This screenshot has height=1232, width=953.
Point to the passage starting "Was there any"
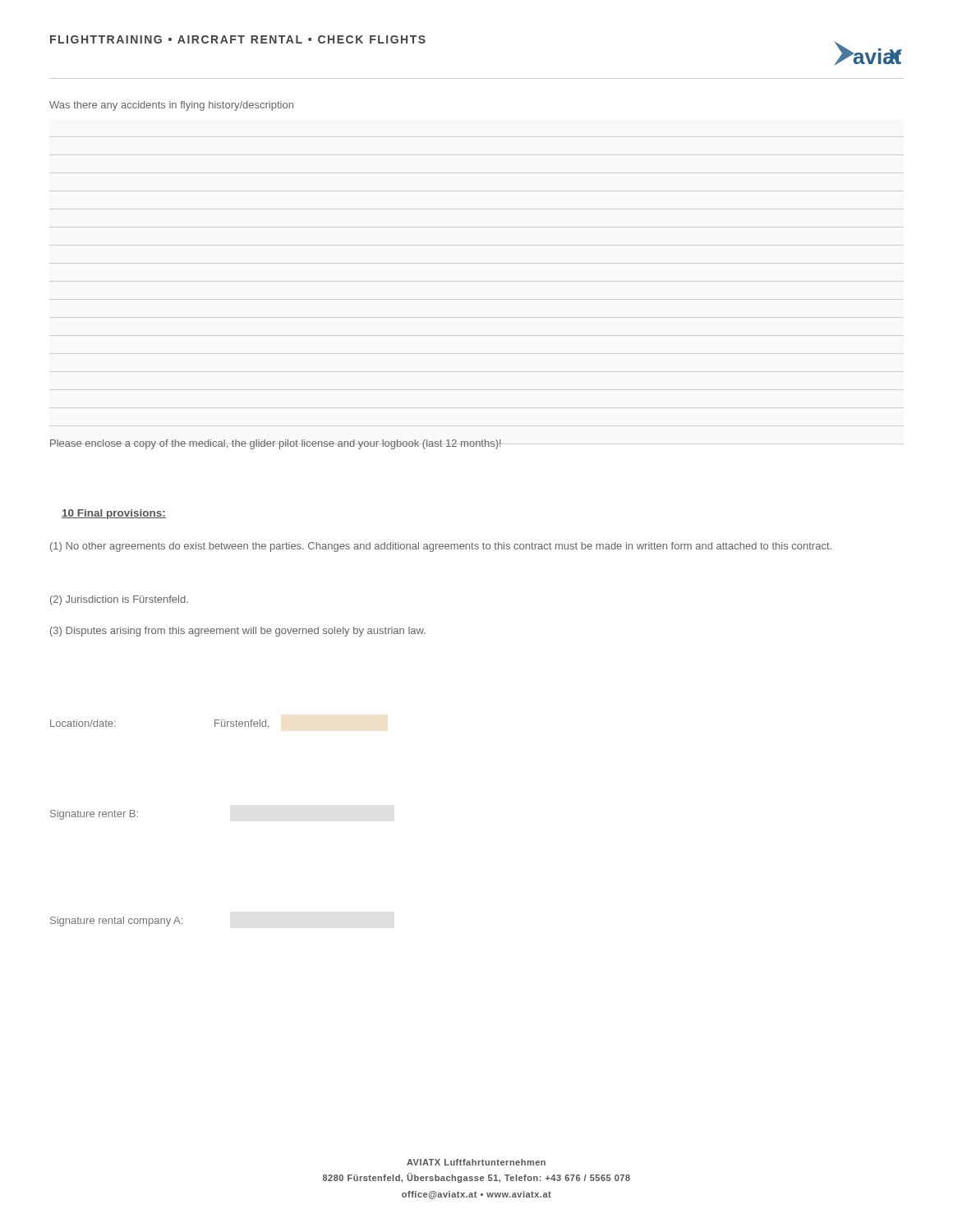point(172,105)
